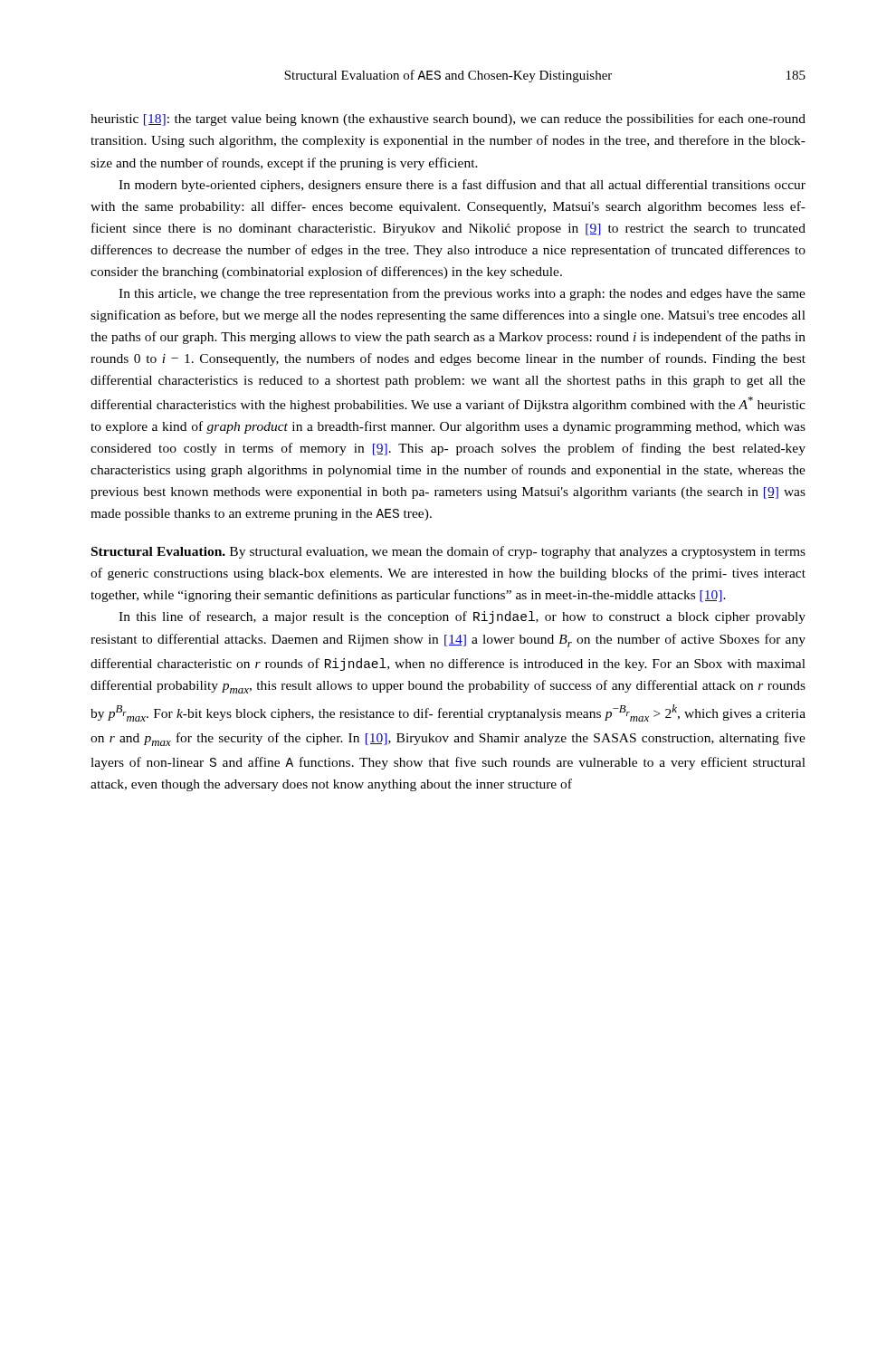Find the block on this page that starts "heuristic [18]: the target"

448,141
